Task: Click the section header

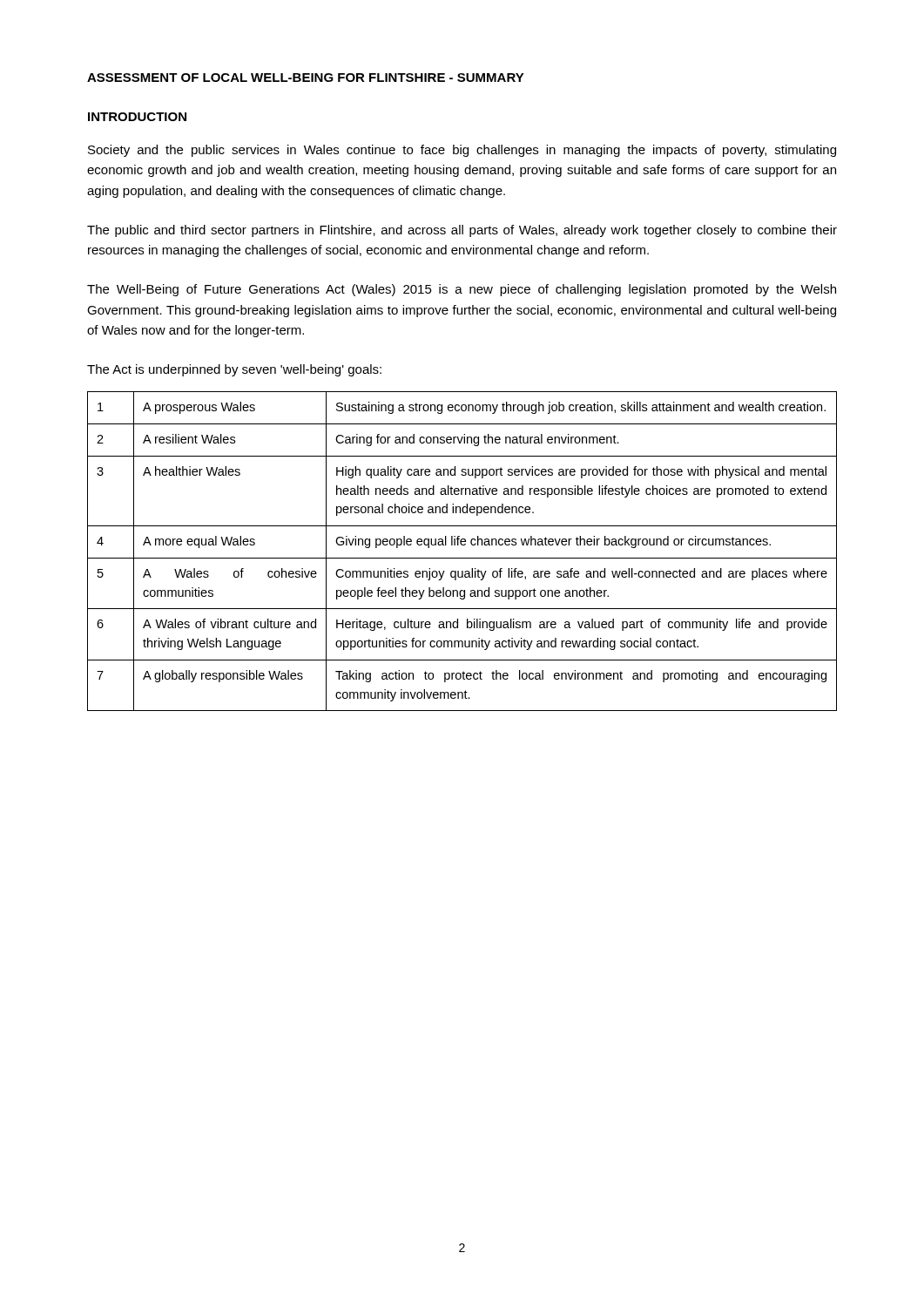Action: pyautogui.click(x=137, y=116)
